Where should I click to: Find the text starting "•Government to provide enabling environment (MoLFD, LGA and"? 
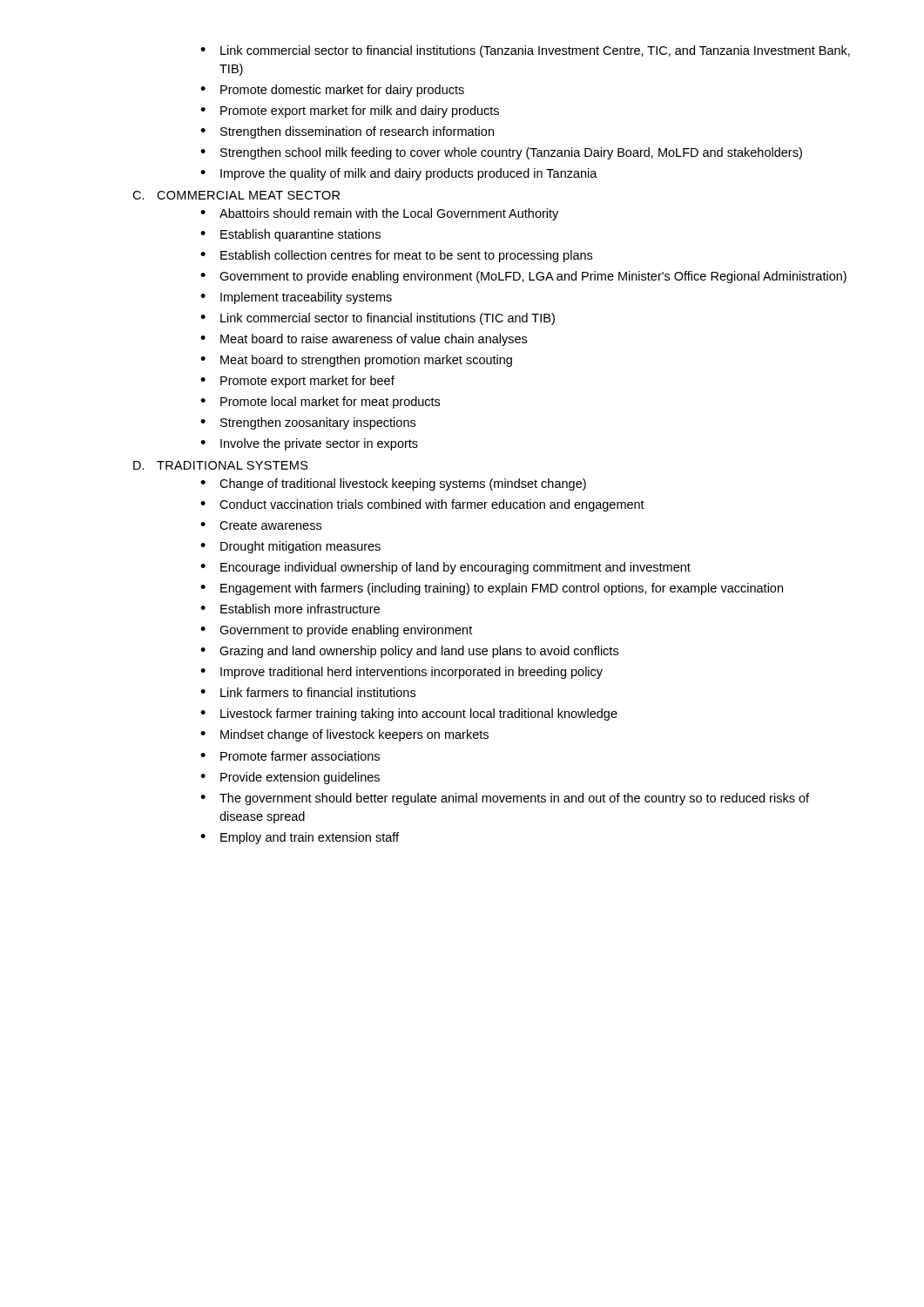pyautogui.click(x=527, y=277)
